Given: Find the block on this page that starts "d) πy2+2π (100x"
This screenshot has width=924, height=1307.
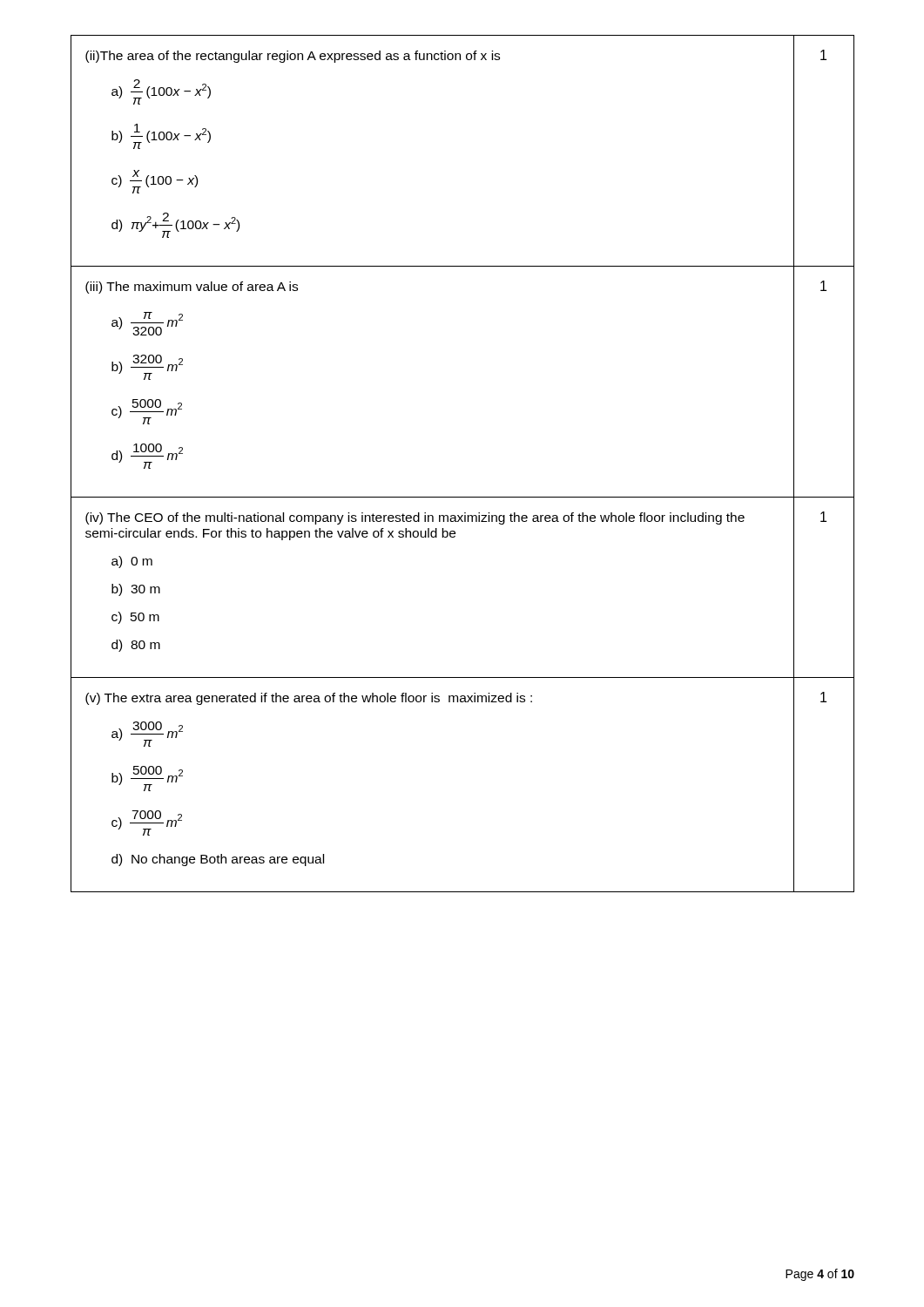Looking at the screenshot, I should pos(176,225).
